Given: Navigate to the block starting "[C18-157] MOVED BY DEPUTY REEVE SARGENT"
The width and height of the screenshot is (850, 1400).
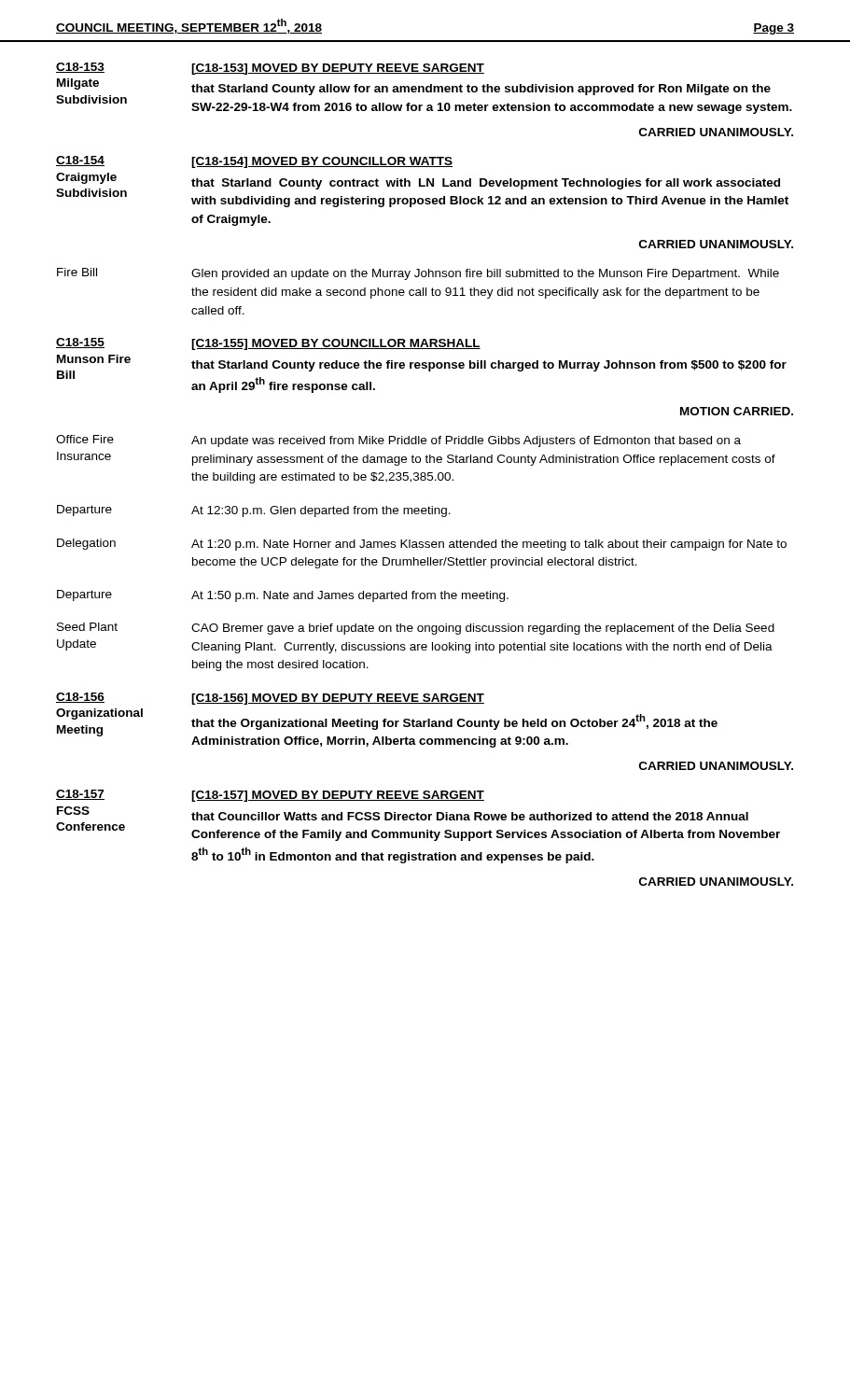Looking at the screenshot, I should point(338,795).
